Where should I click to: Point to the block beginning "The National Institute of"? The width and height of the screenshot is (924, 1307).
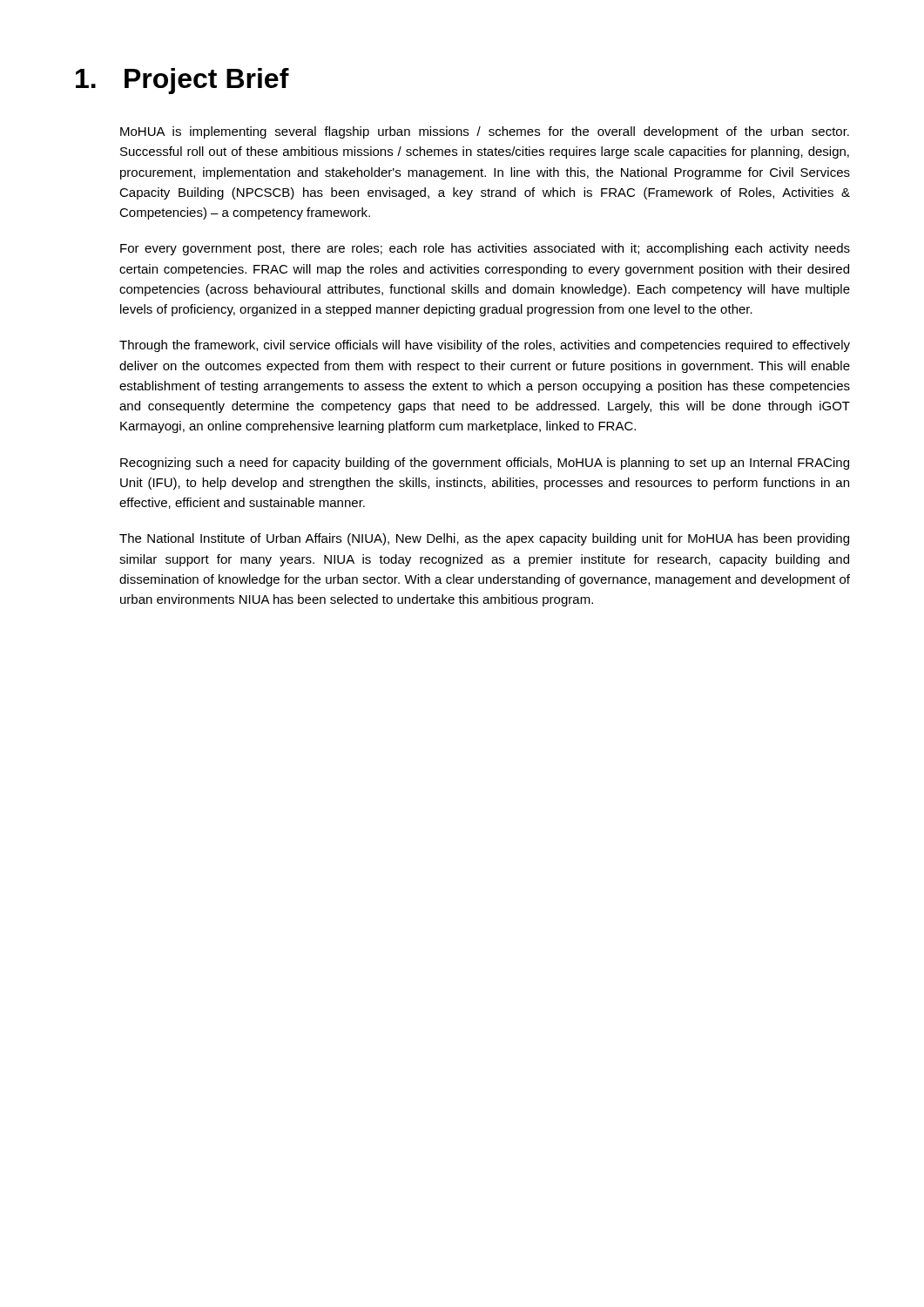tap(485, 569)
